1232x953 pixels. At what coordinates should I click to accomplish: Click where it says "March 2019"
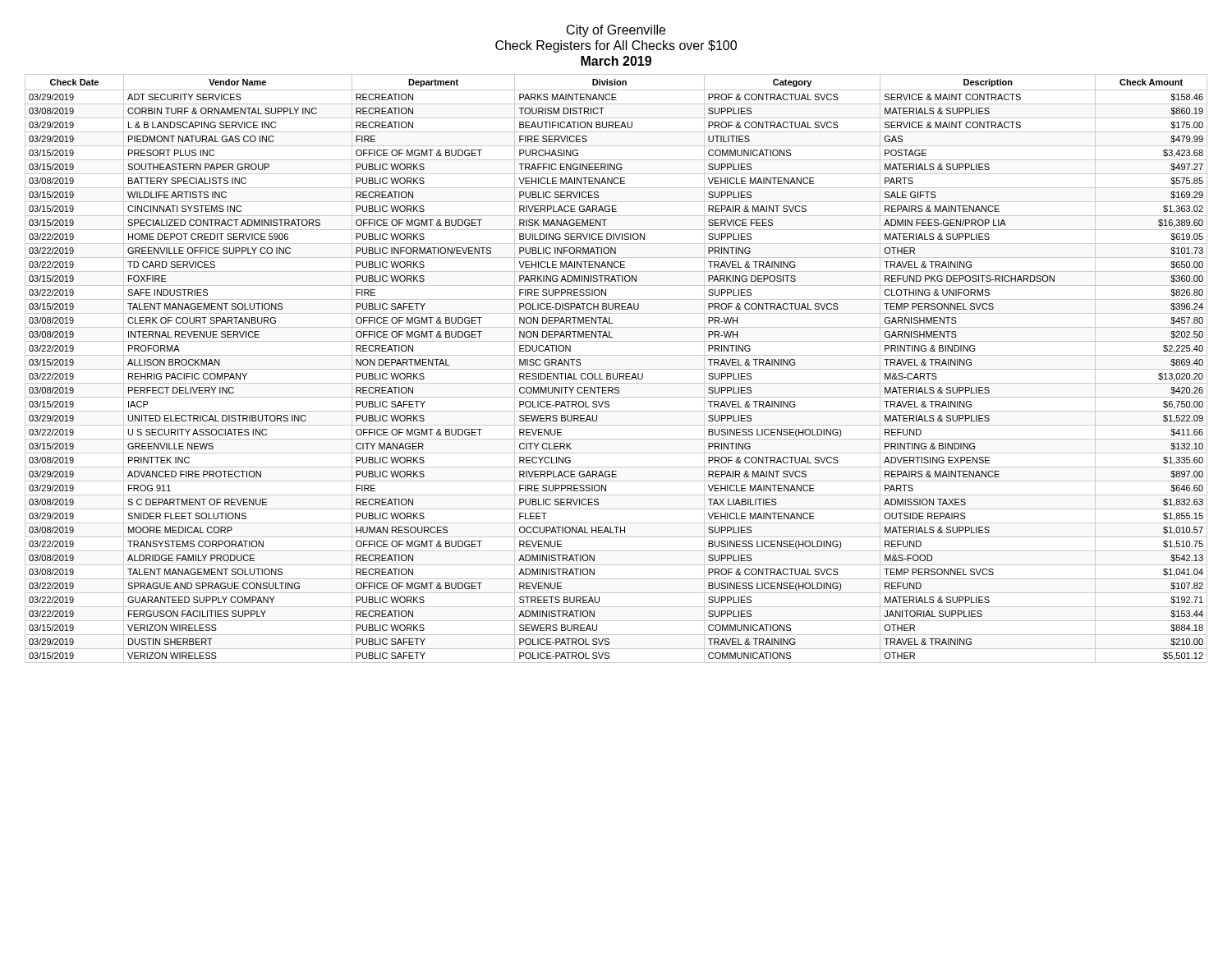616,62
